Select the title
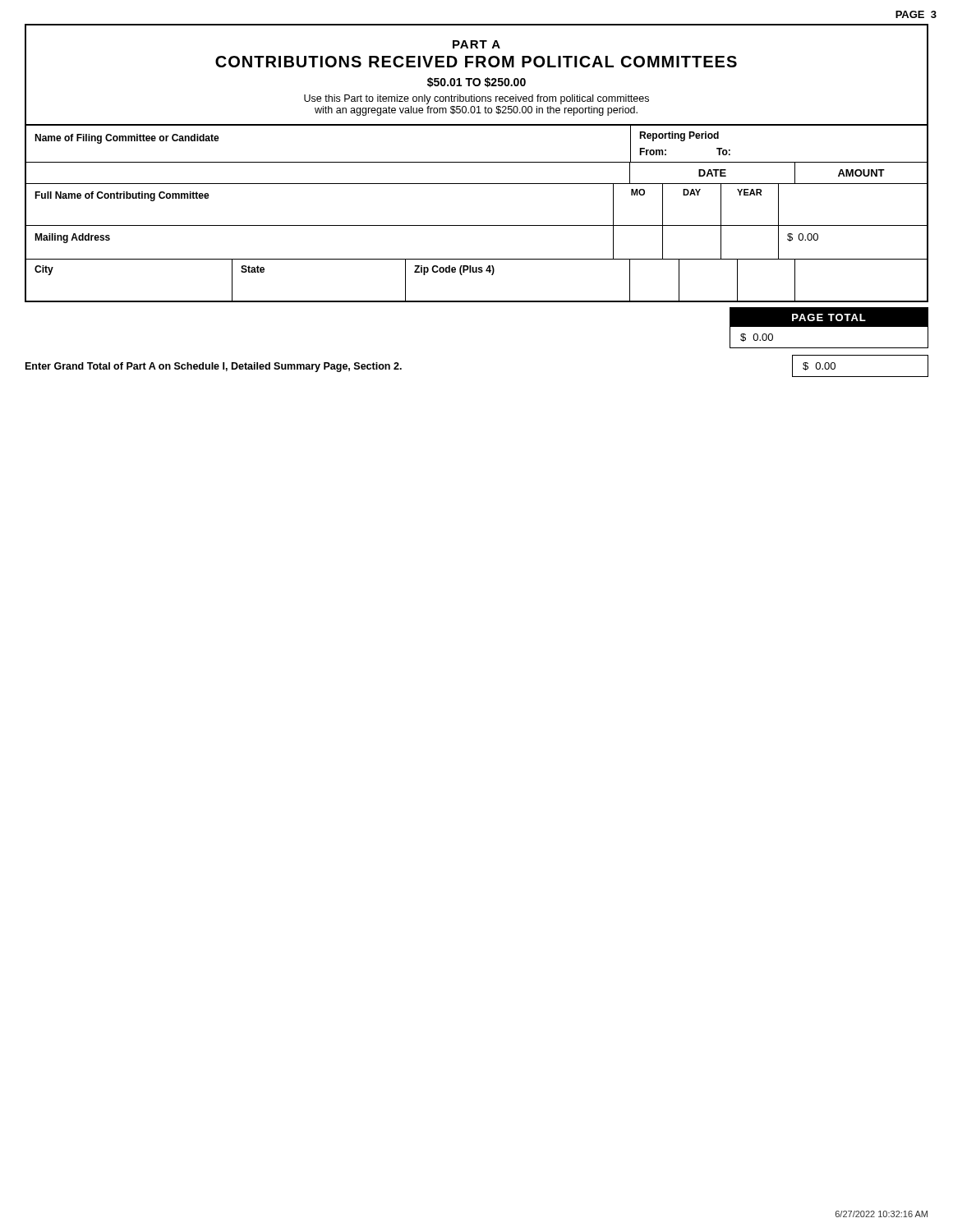This screenshot has width=953, height=1232. [x=476, y=76]
